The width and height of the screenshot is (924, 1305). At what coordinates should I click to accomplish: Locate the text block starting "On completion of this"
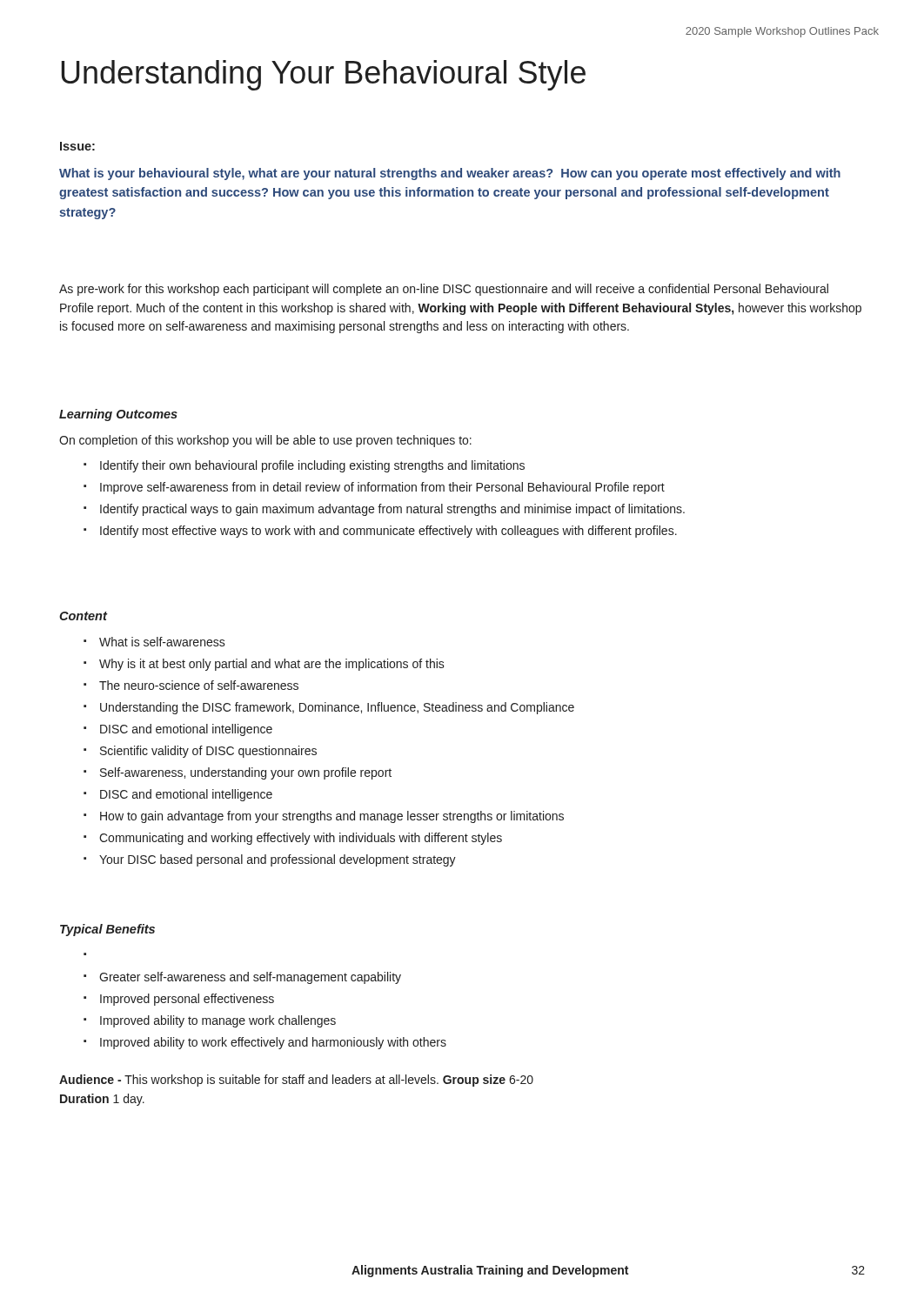click(266, 440)
